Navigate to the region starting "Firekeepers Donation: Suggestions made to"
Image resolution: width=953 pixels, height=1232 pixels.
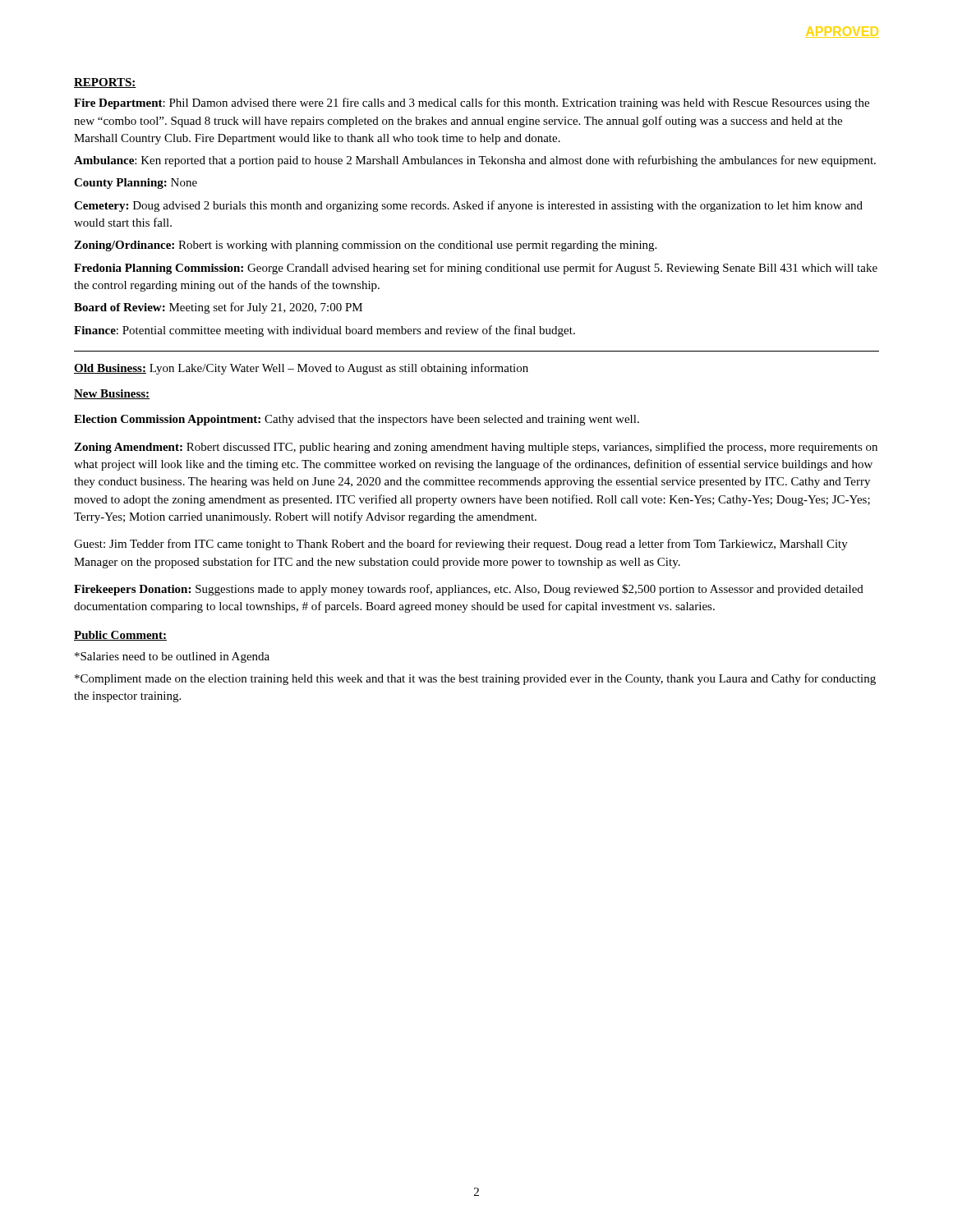[476, 598]
